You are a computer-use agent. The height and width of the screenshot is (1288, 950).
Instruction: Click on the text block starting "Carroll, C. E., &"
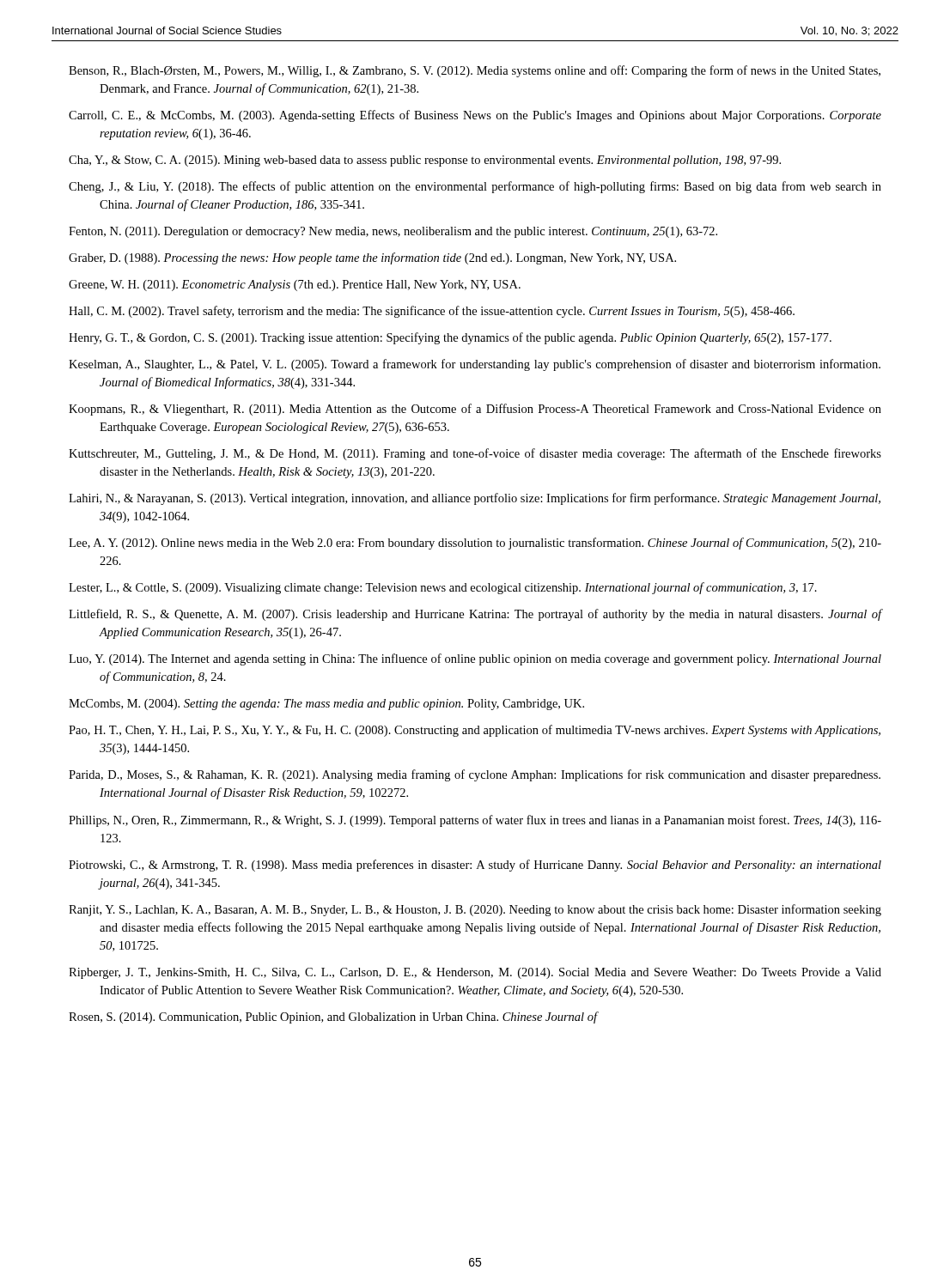pos(475,124)
